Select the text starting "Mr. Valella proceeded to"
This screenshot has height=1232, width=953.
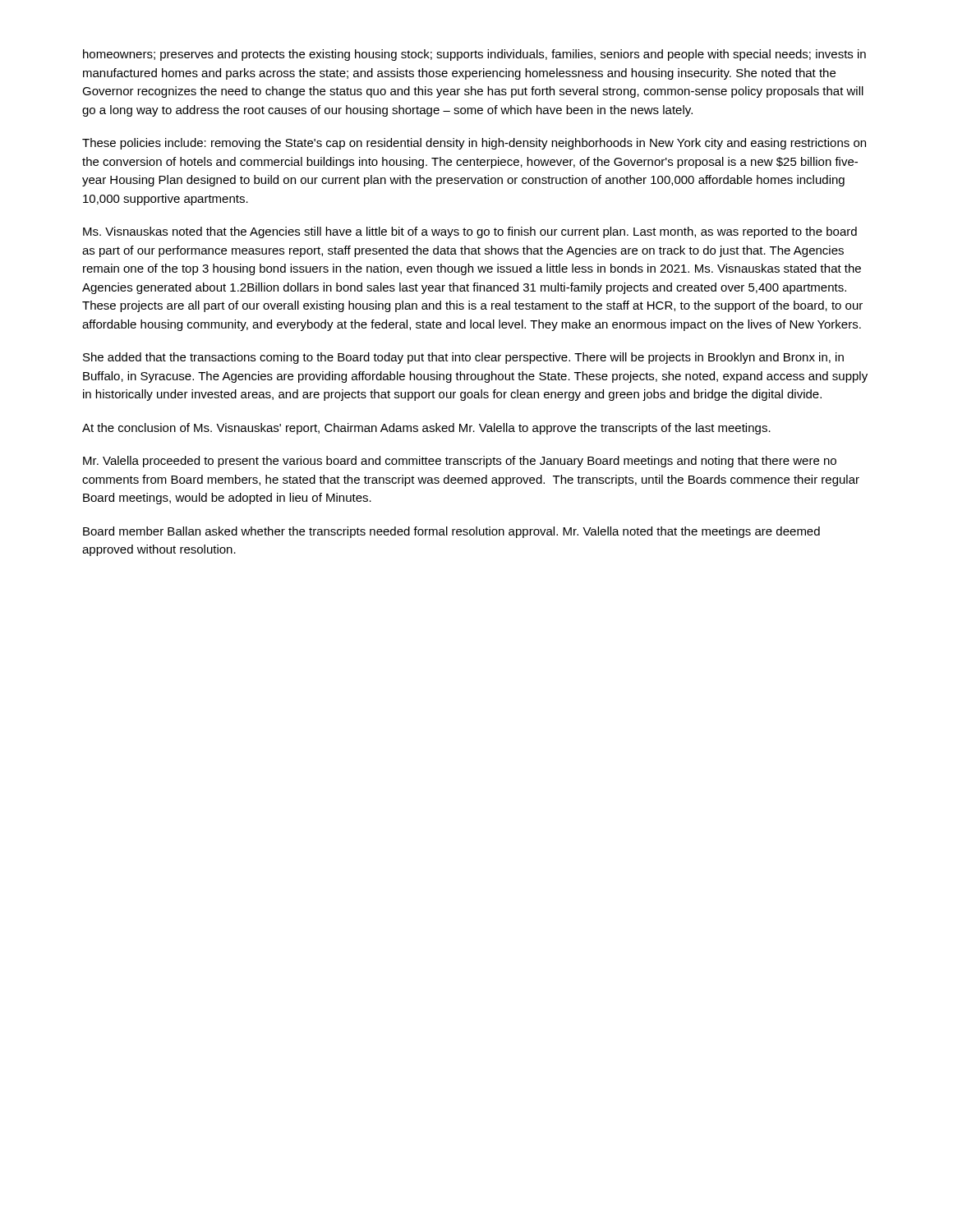click(471, 479)
